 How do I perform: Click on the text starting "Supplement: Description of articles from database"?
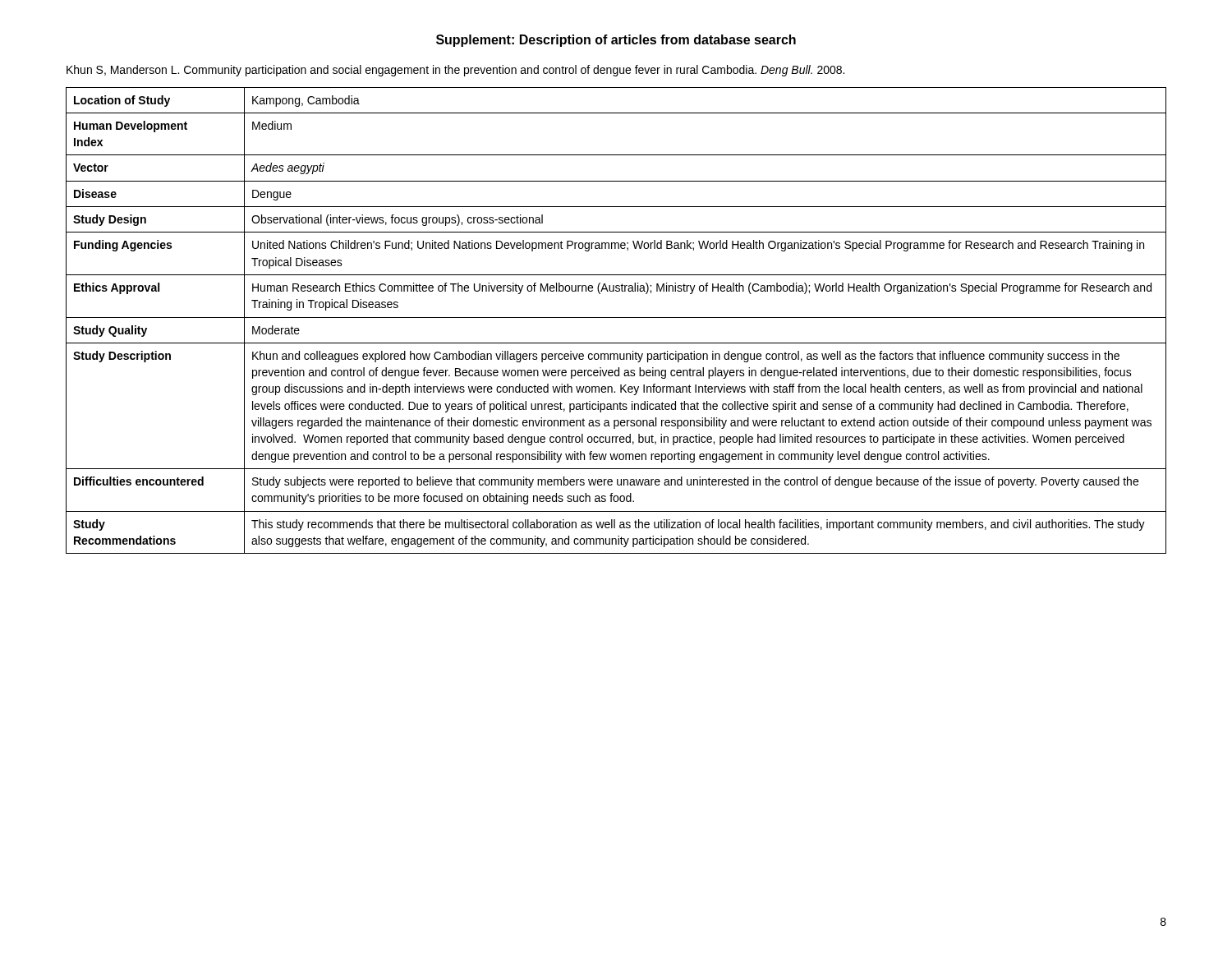(x=616, y=40)
